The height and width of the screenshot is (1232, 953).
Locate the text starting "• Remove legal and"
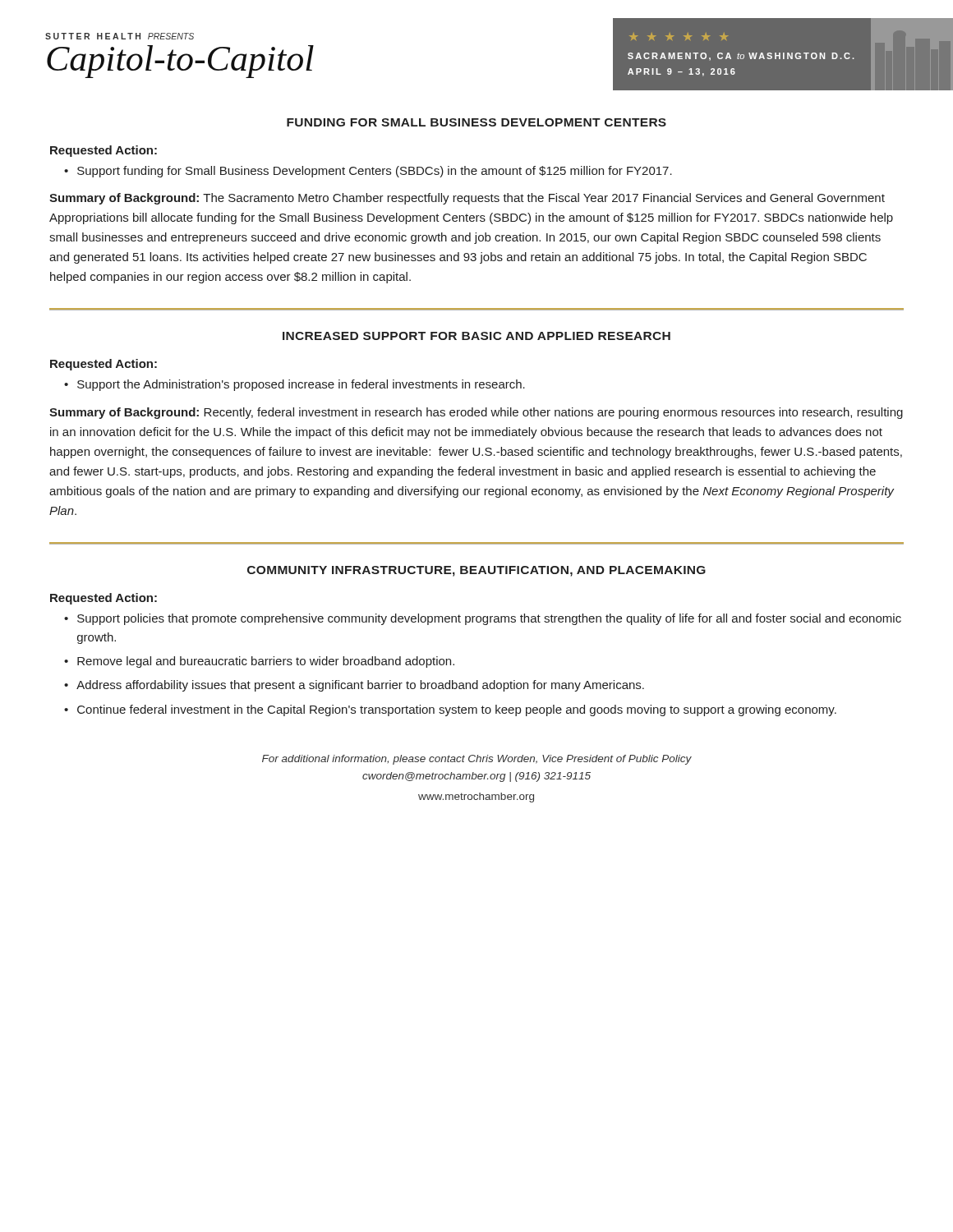pos(260,661)
